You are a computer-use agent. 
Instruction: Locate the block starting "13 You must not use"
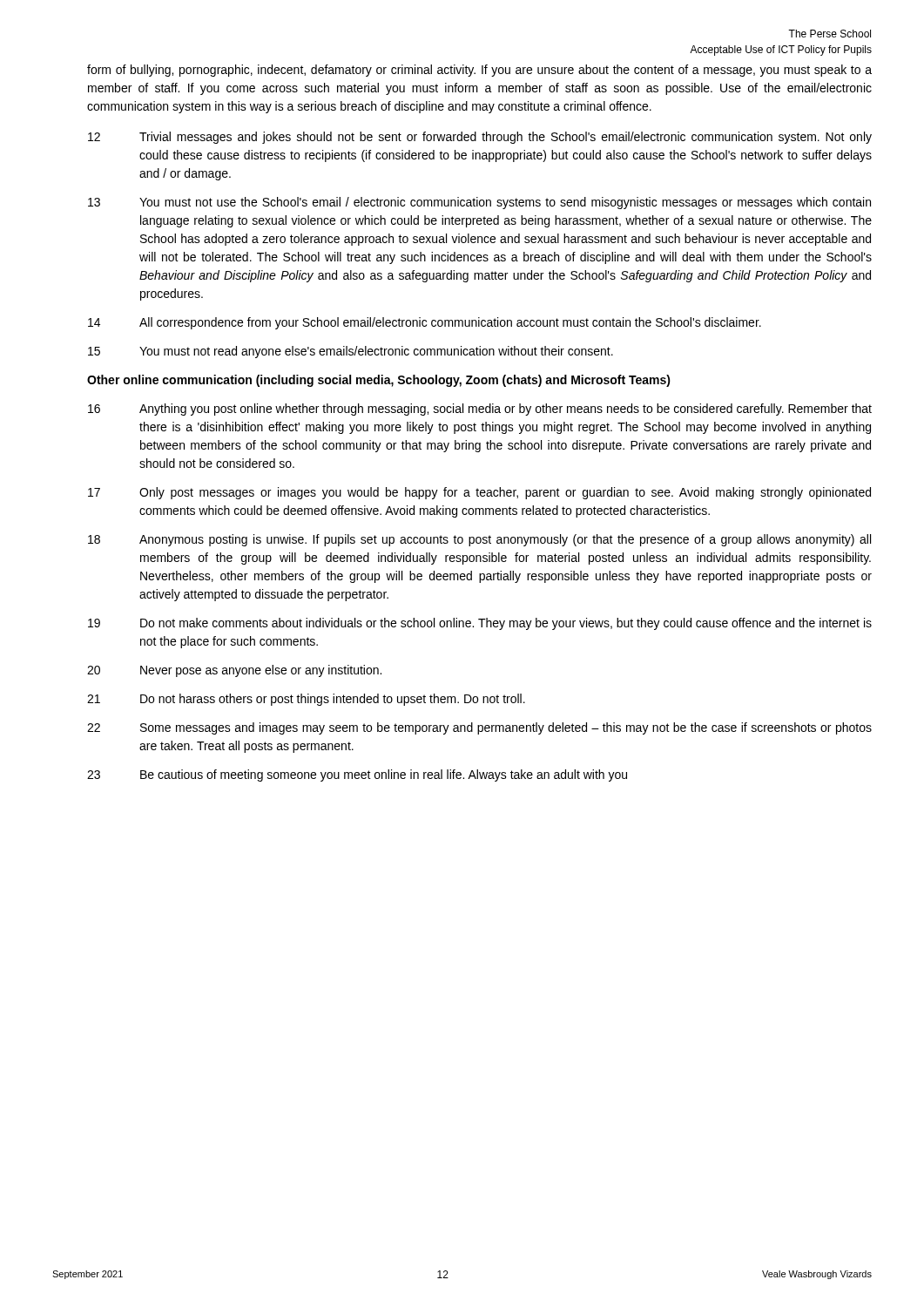(x=479, y=248)
